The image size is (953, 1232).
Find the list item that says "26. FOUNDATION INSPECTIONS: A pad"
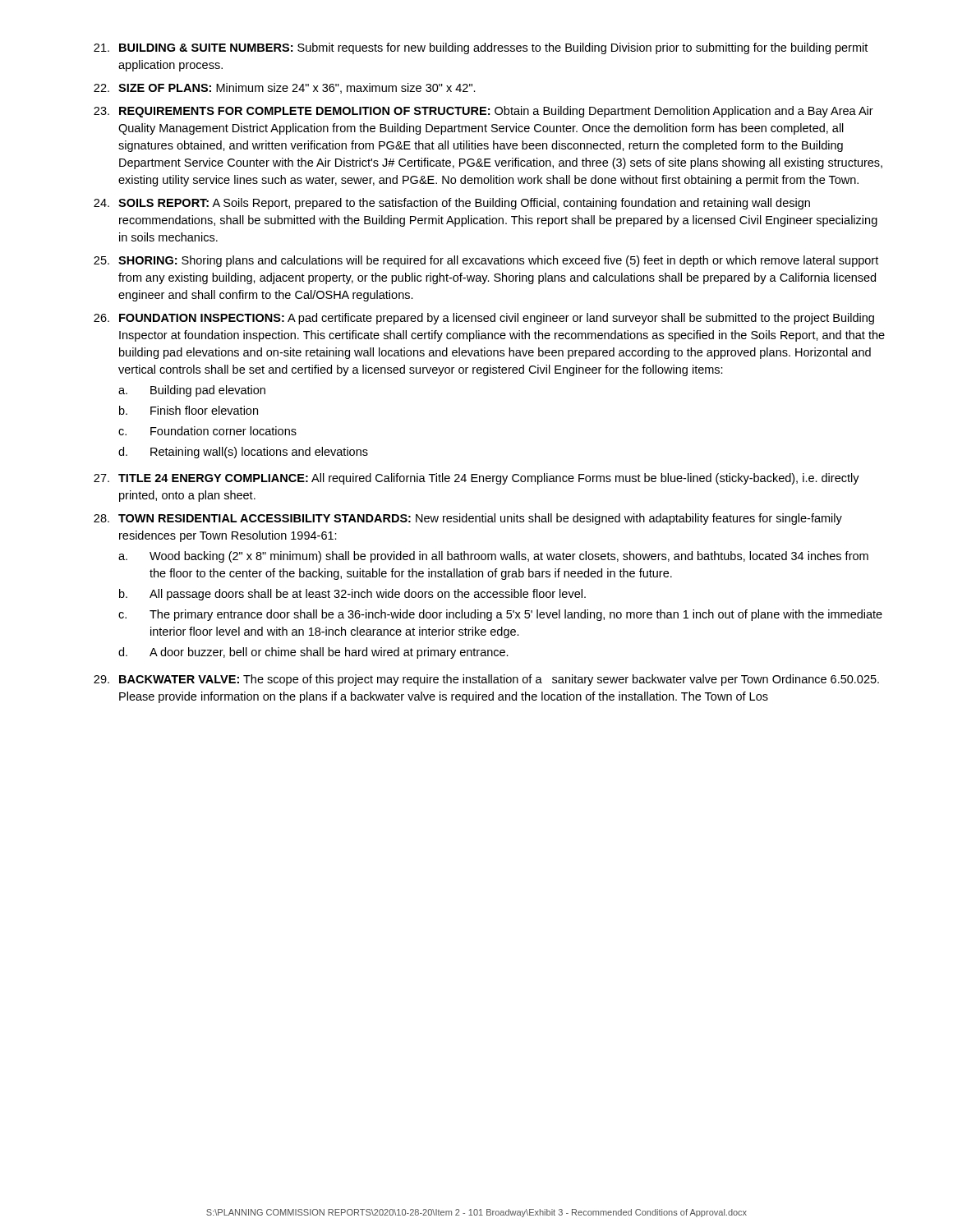(484, 319)
